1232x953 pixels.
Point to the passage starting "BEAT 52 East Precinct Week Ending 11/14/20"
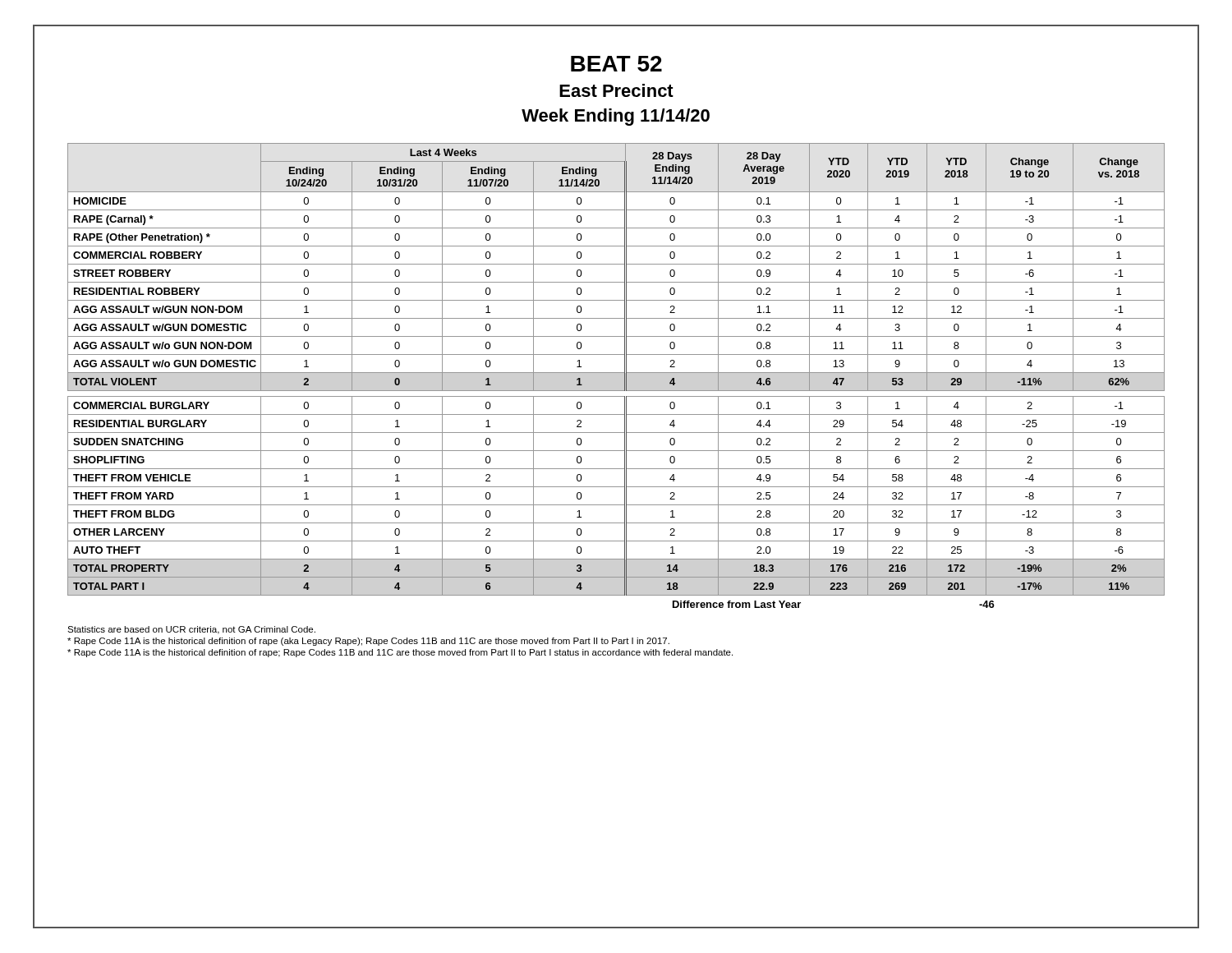click(616, 89)
